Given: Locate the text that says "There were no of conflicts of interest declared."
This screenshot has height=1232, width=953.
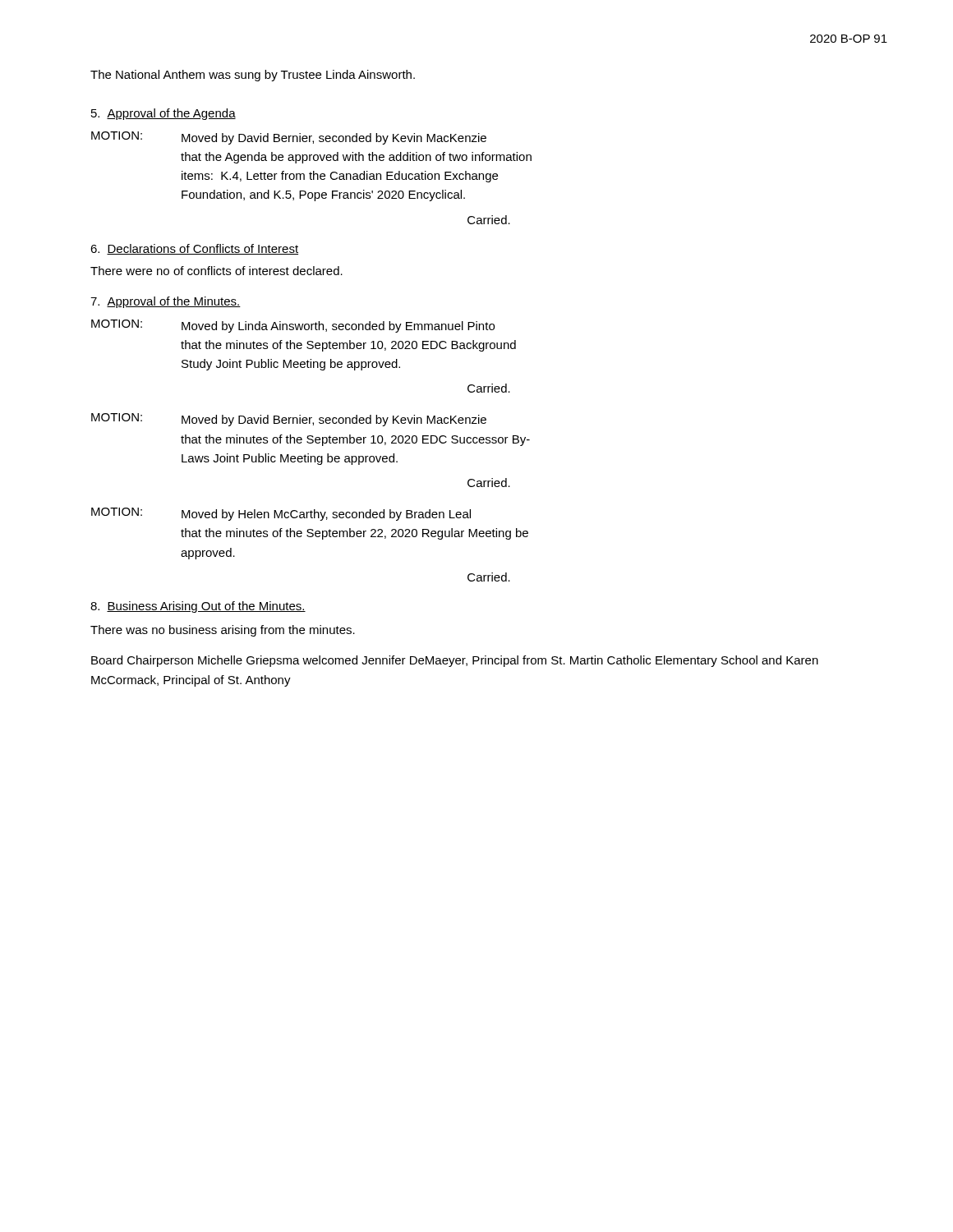Looking at the screenshot, I should coord(217,270).
